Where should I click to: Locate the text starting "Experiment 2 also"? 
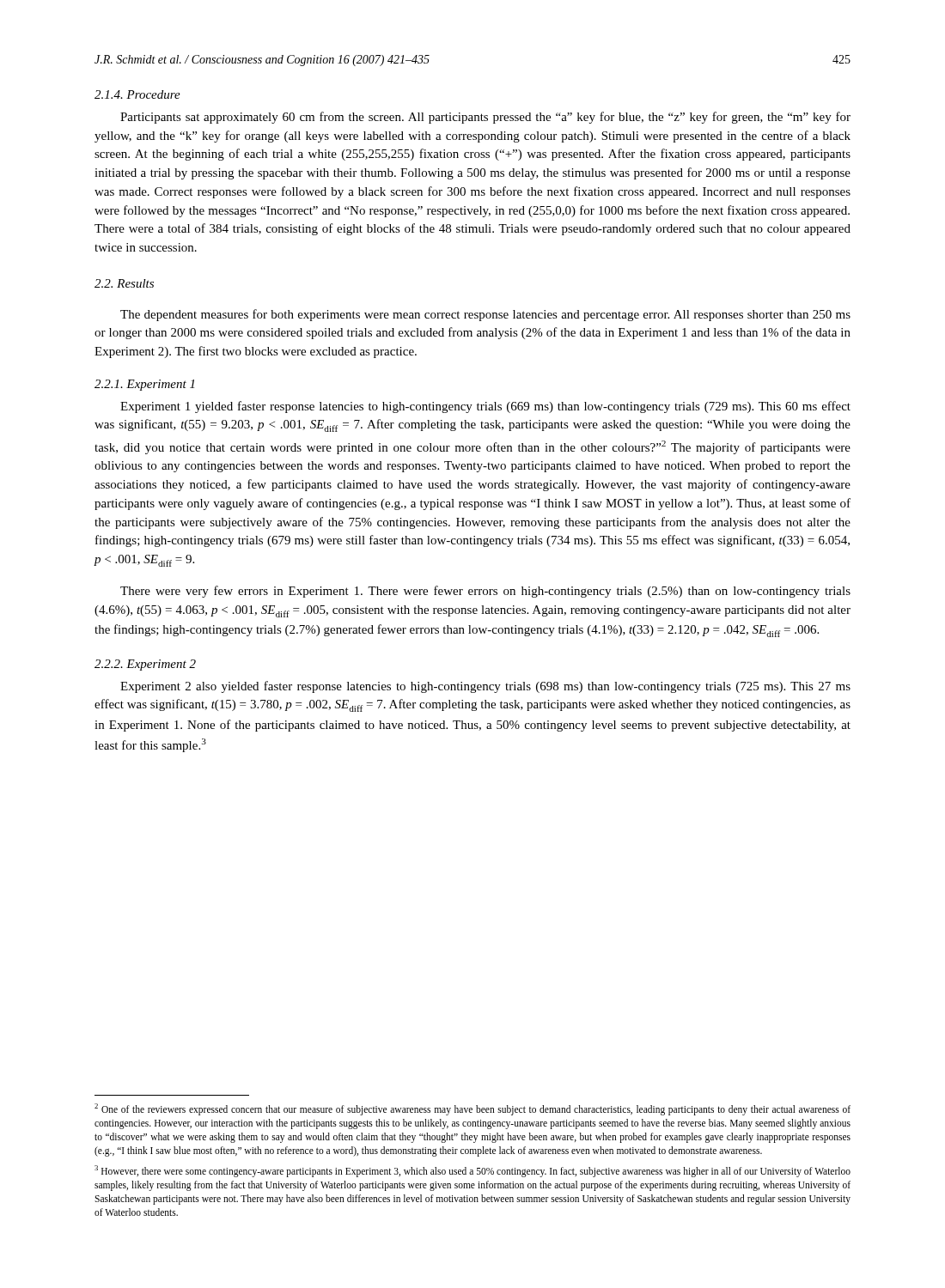pyautogui.click(x=472, y=716)
